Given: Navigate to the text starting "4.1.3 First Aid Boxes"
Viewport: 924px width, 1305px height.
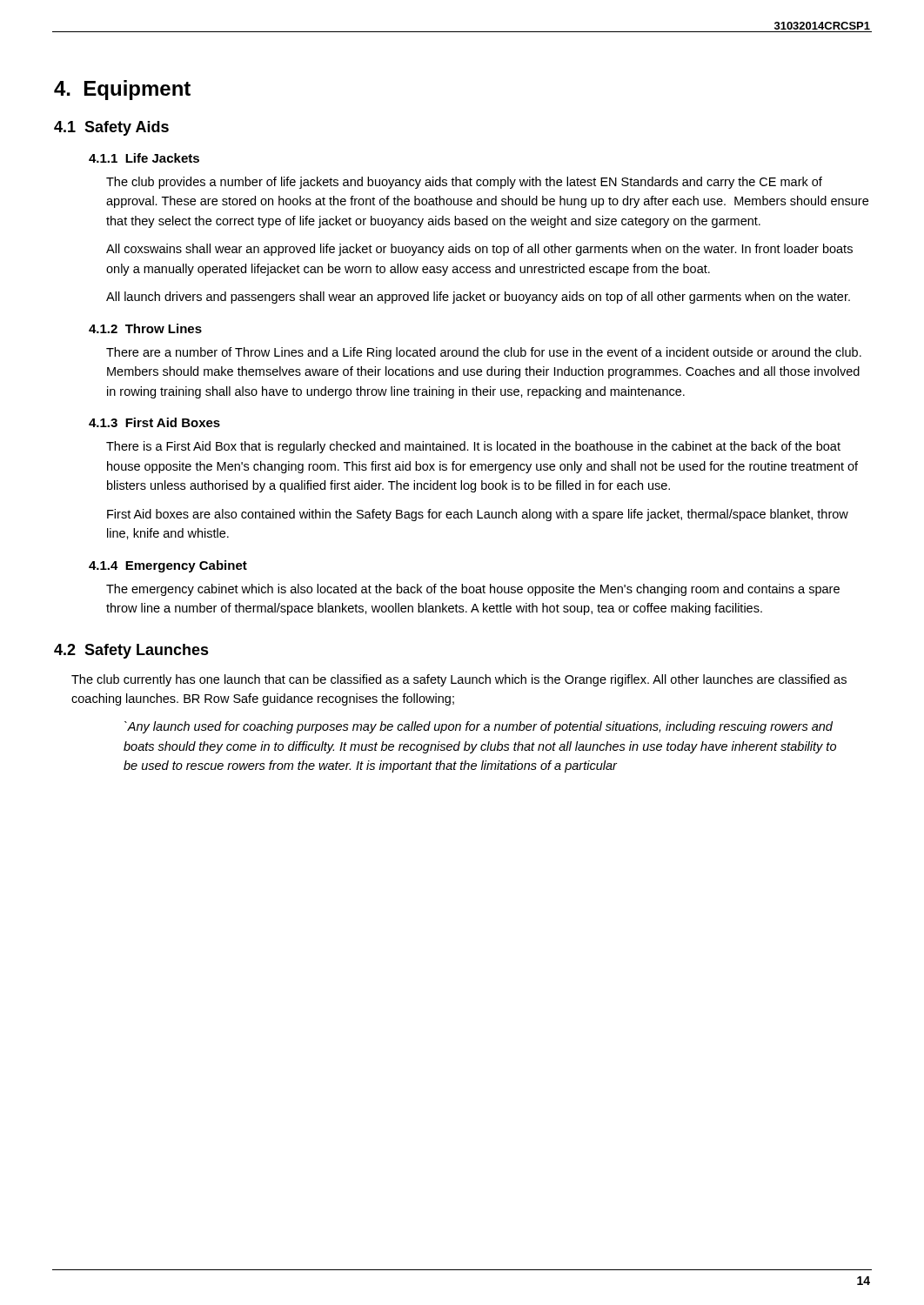Looking at the screenshot, I should 154,423.
